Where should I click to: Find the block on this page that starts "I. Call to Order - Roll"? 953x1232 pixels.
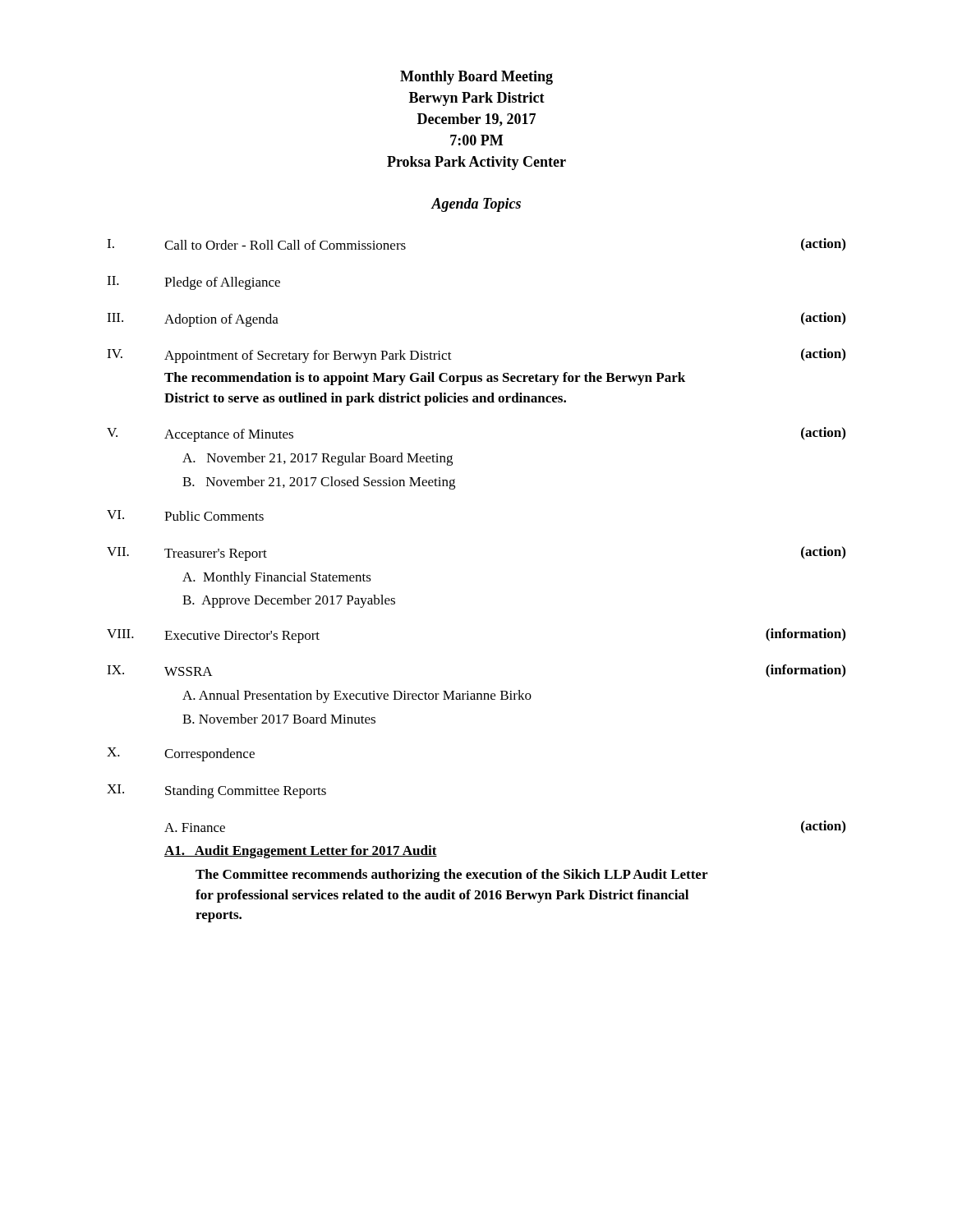[109, 244]
